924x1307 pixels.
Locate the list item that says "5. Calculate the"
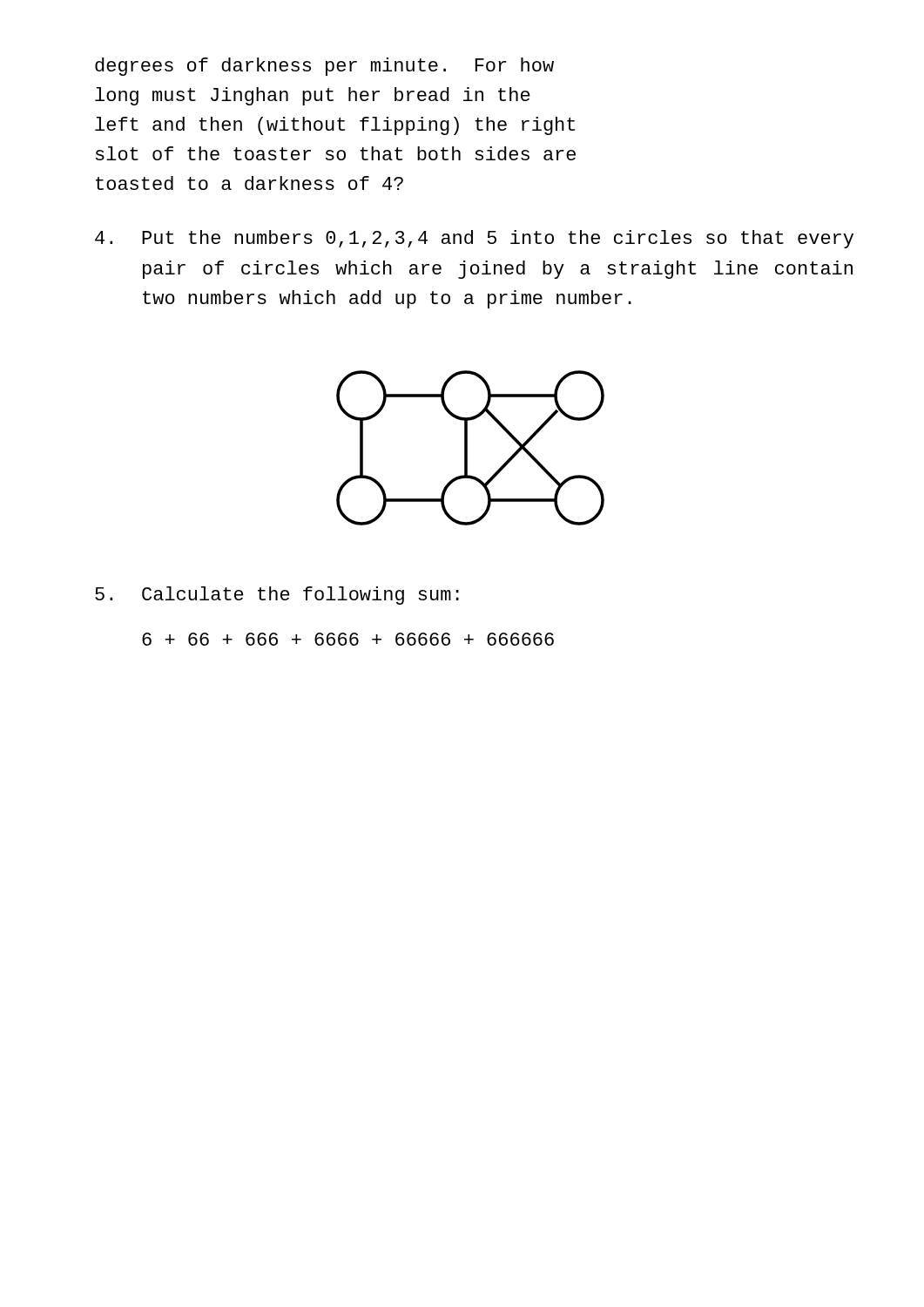click(277, 596)
